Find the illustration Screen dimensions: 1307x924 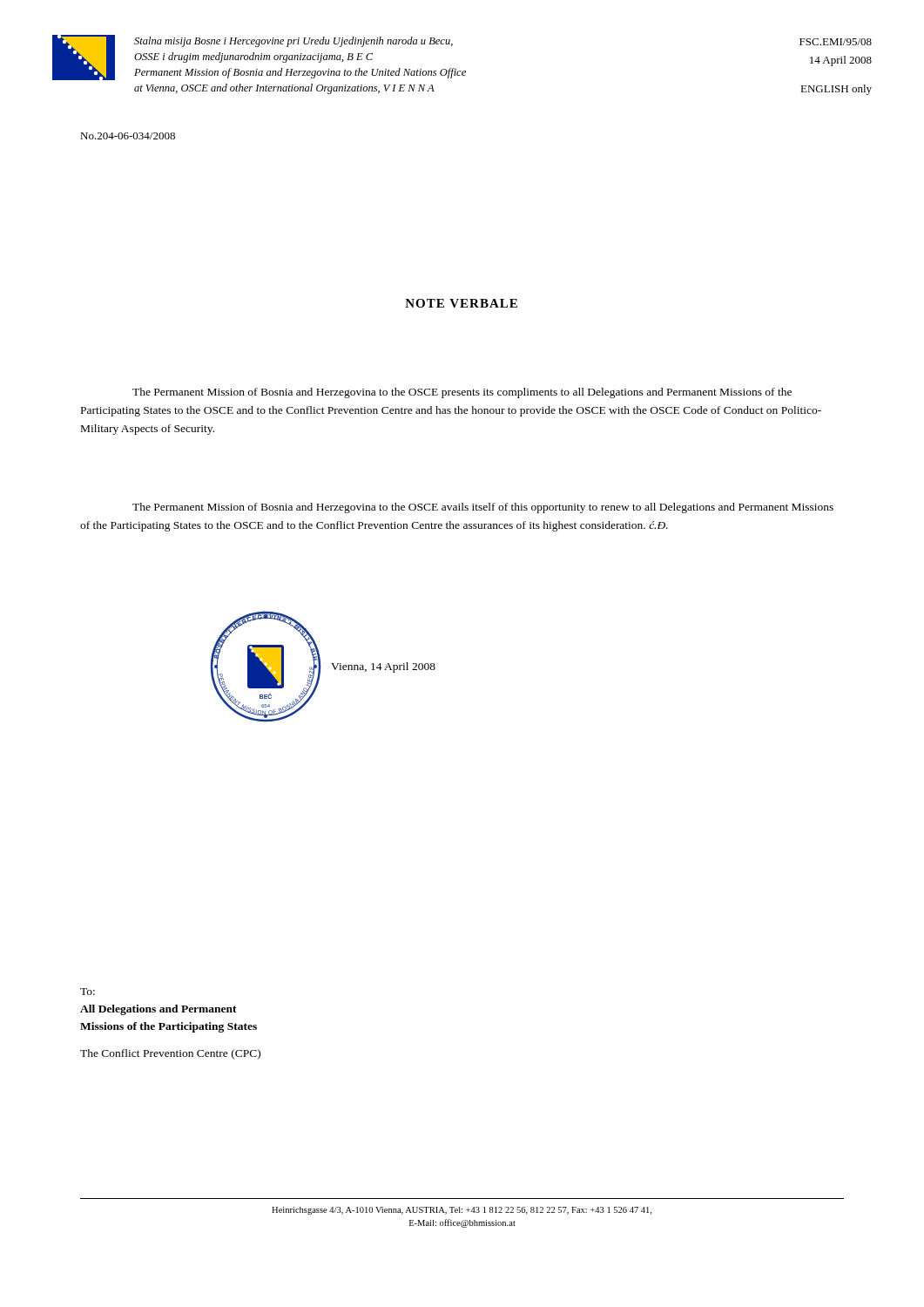coord(322,667)
